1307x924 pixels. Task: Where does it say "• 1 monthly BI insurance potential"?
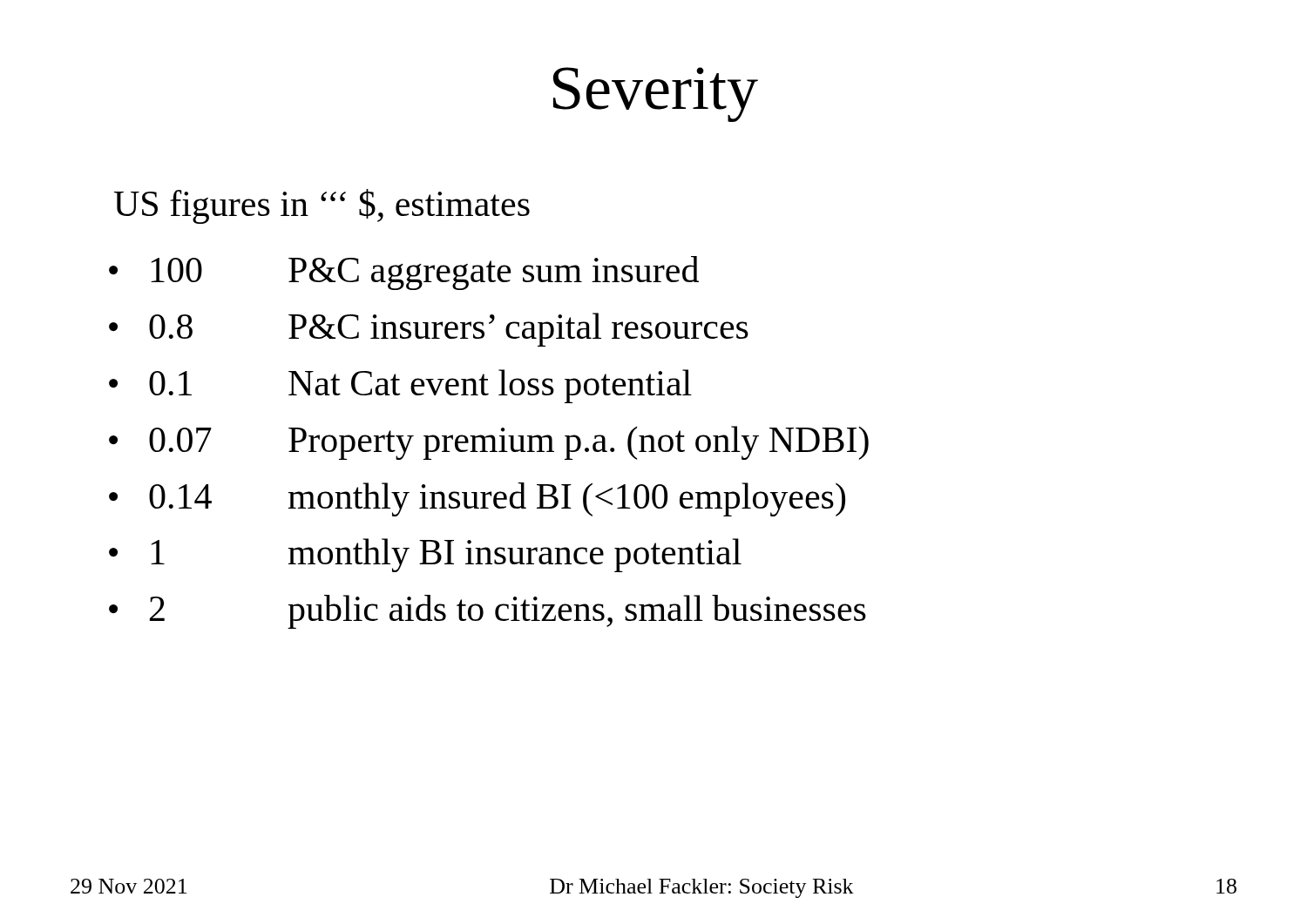pos(654,553)
